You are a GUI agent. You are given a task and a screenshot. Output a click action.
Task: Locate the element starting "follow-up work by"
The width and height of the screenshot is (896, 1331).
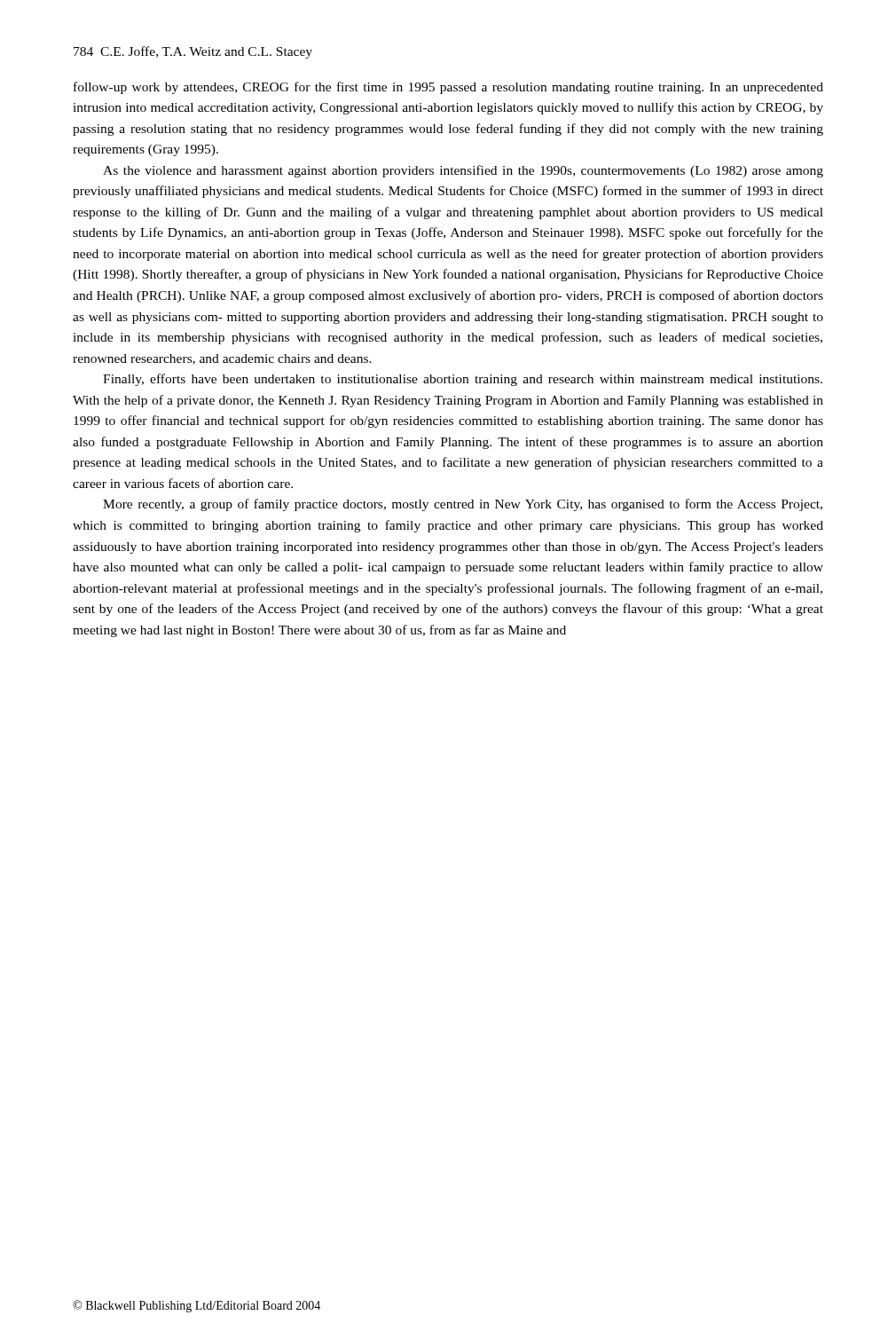click(x=448, y=88)
